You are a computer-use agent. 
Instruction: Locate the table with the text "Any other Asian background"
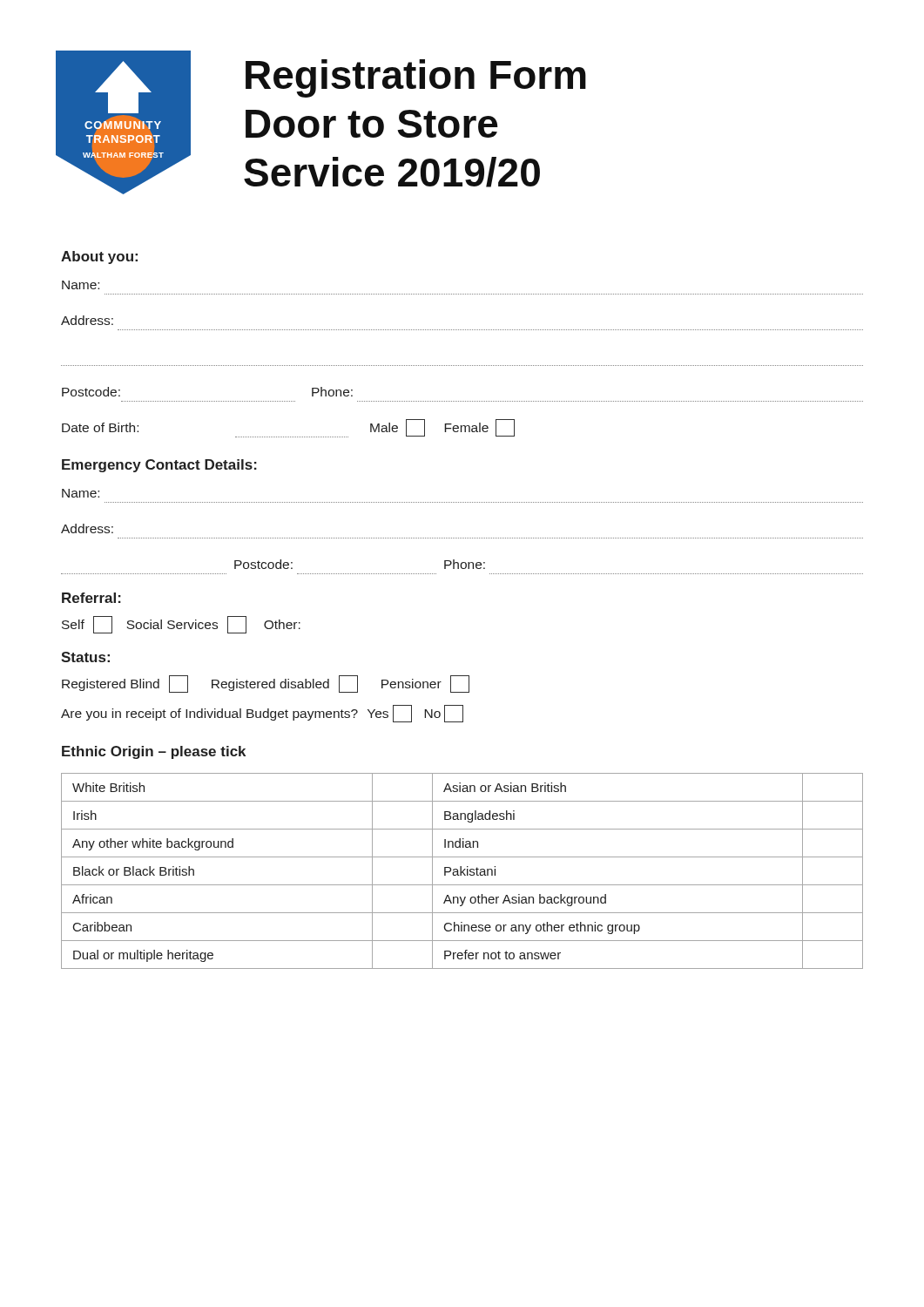click(462, 871)
